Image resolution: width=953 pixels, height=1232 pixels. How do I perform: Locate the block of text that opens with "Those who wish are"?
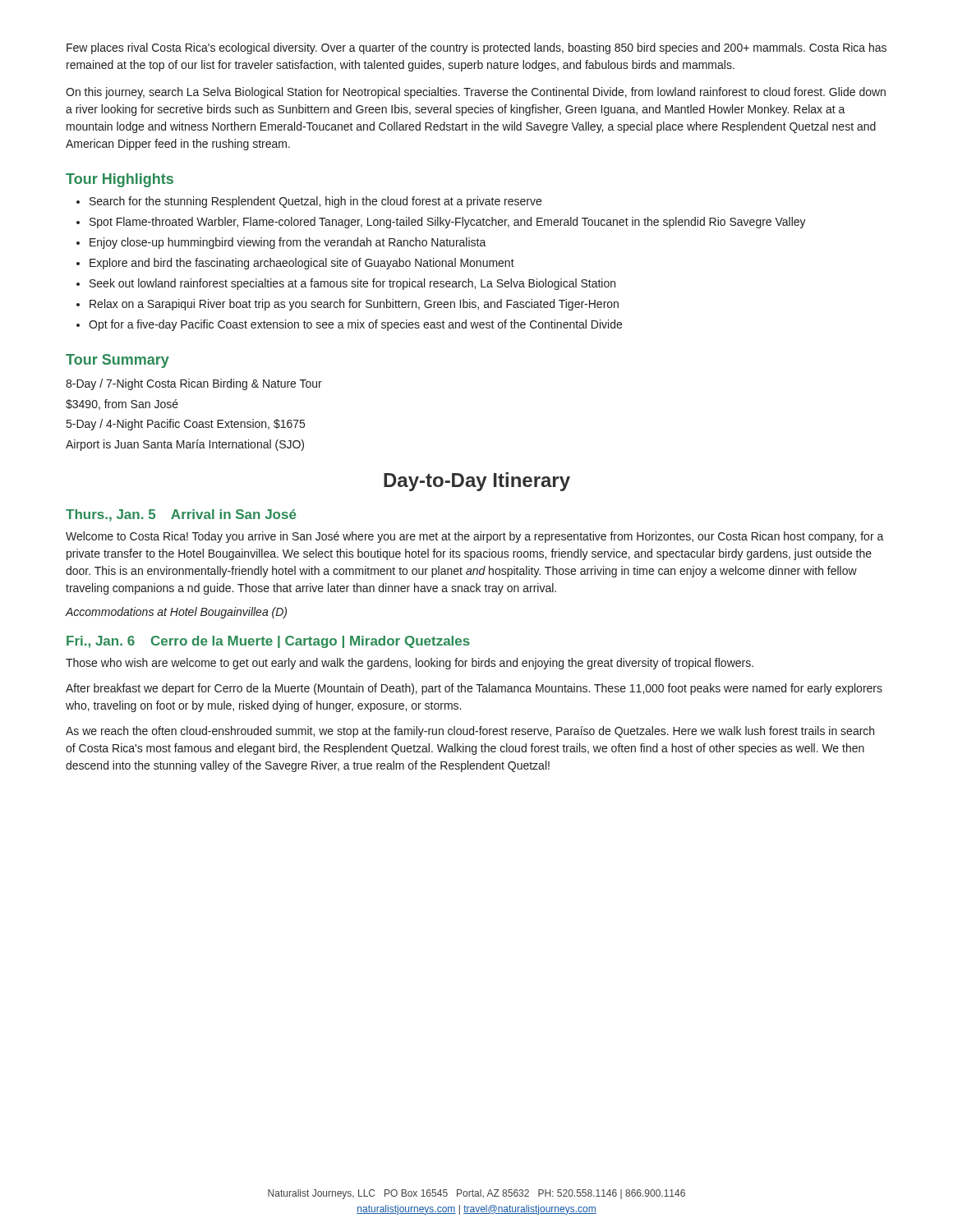coord(476,663)
